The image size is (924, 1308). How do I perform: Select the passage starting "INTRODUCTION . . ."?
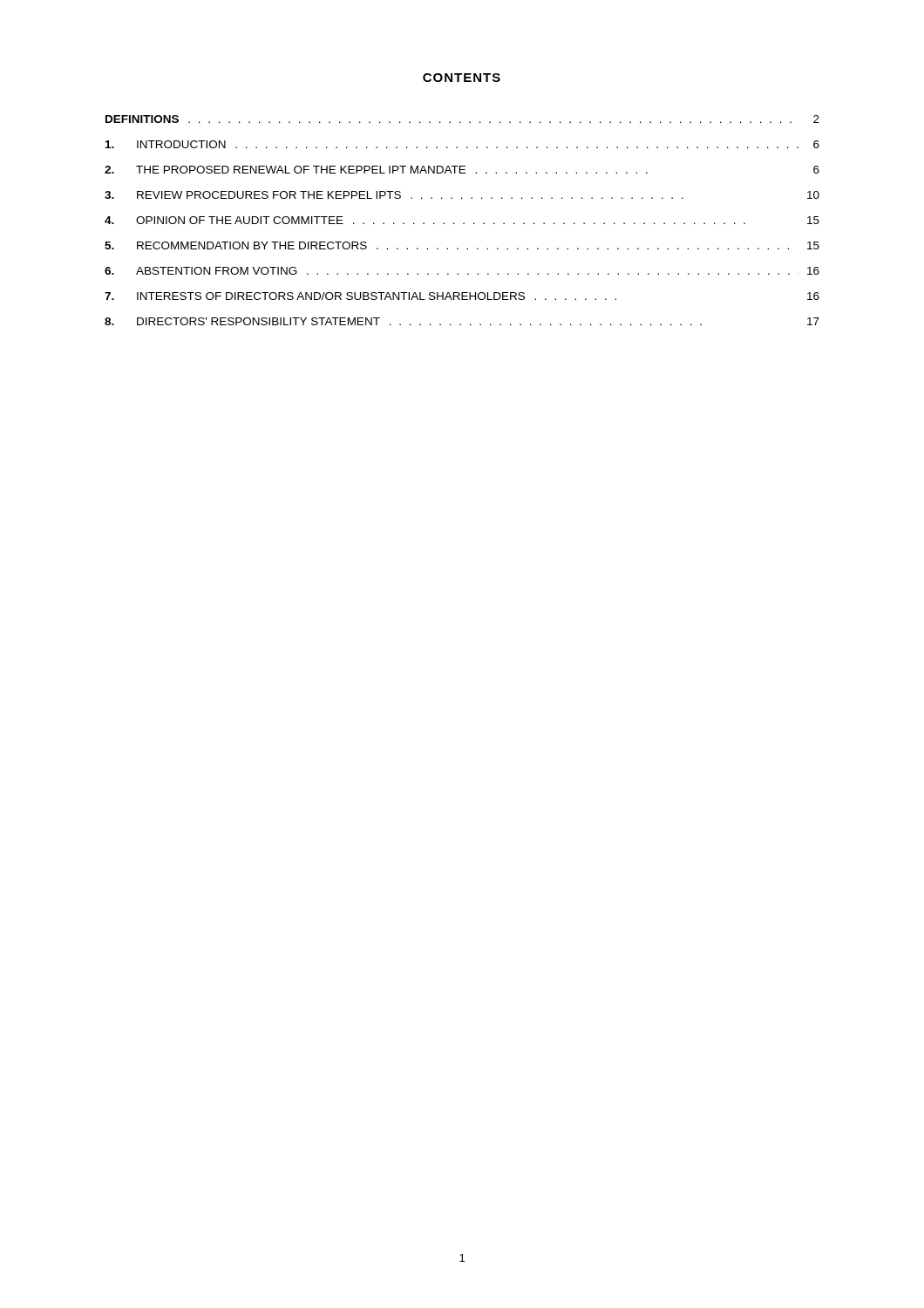[462, 144]
